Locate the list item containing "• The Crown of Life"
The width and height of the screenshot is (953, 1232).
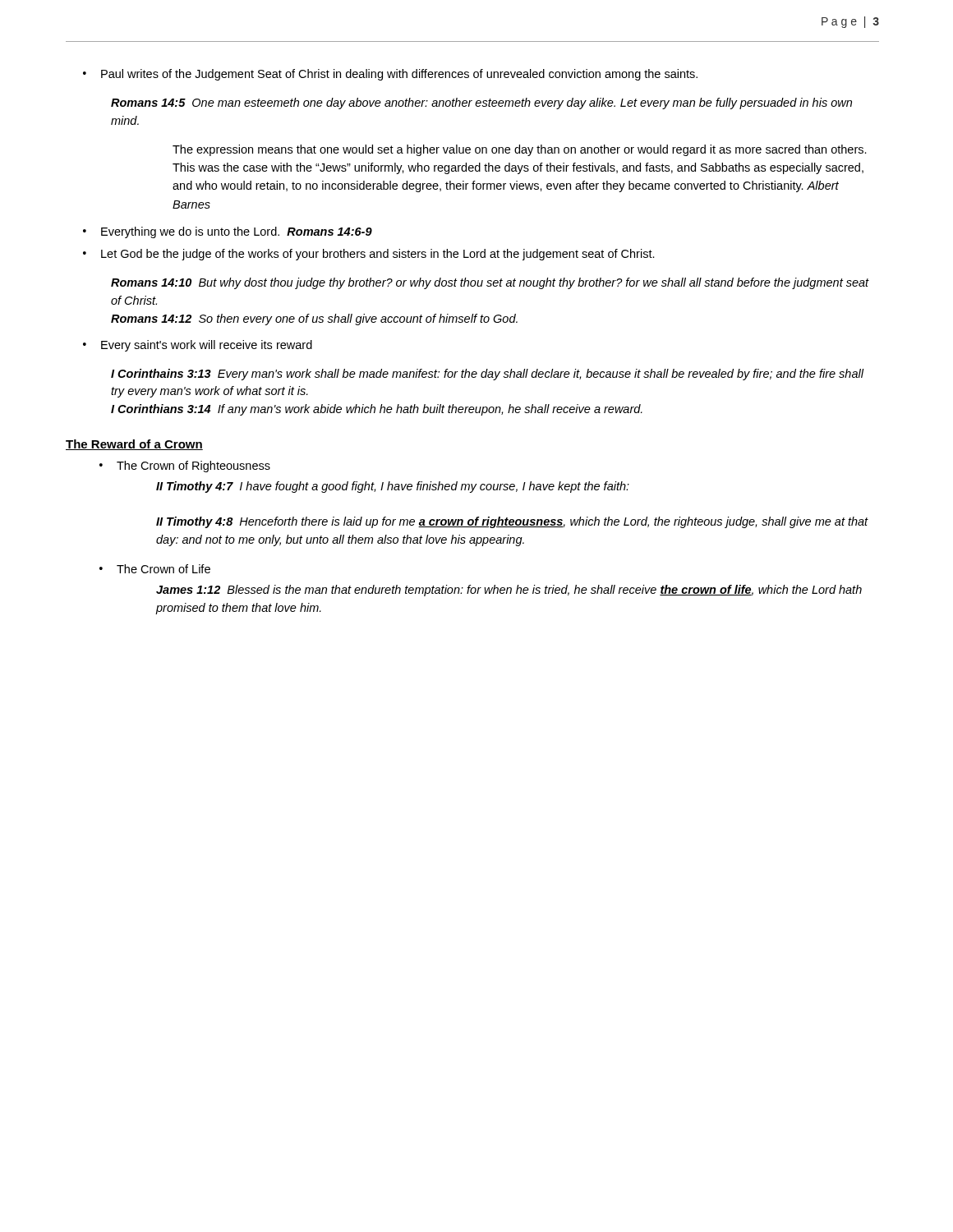[x=155, y=569]
